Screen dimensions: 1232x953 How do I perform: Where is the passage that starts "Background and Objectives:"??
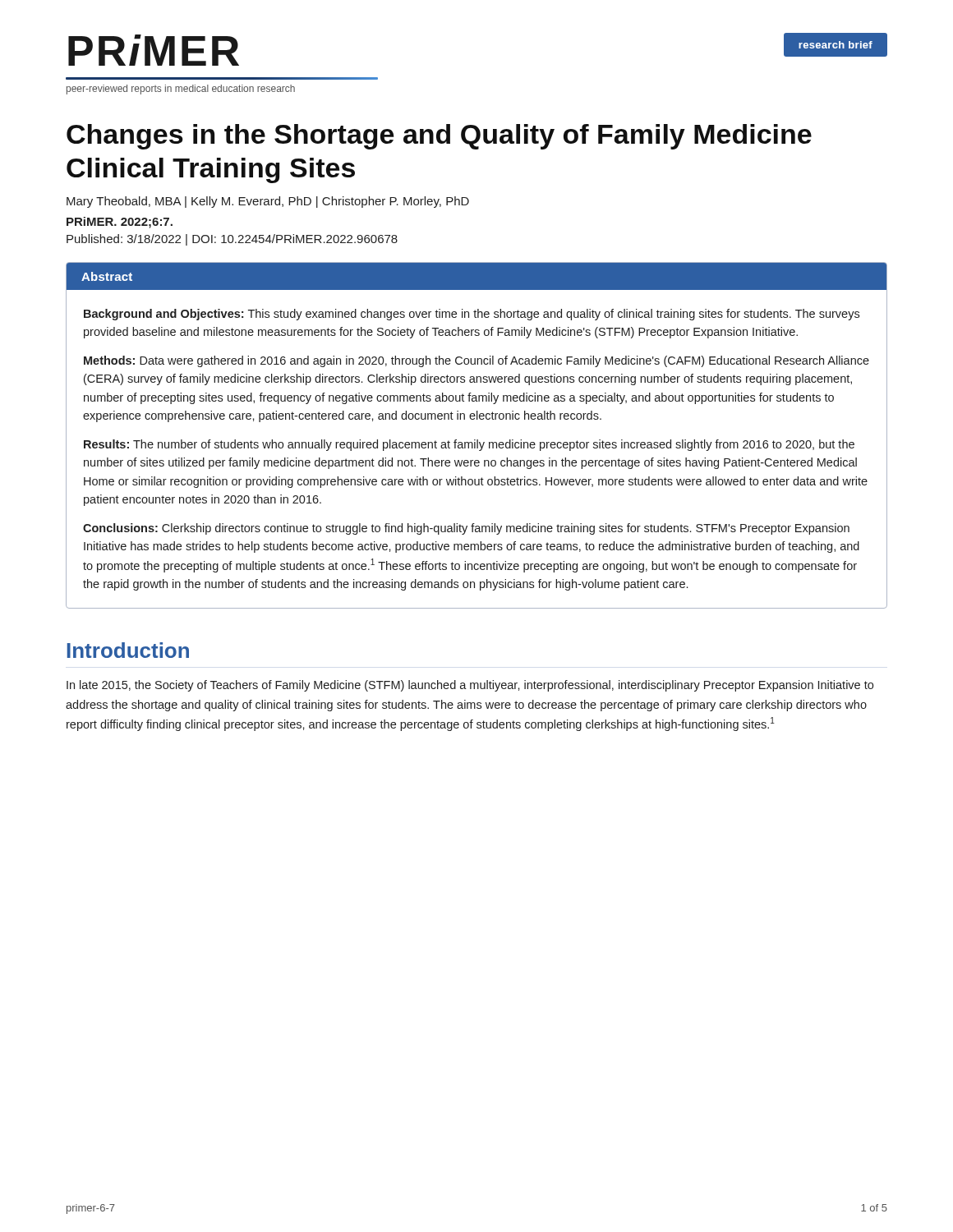[471, 323]
